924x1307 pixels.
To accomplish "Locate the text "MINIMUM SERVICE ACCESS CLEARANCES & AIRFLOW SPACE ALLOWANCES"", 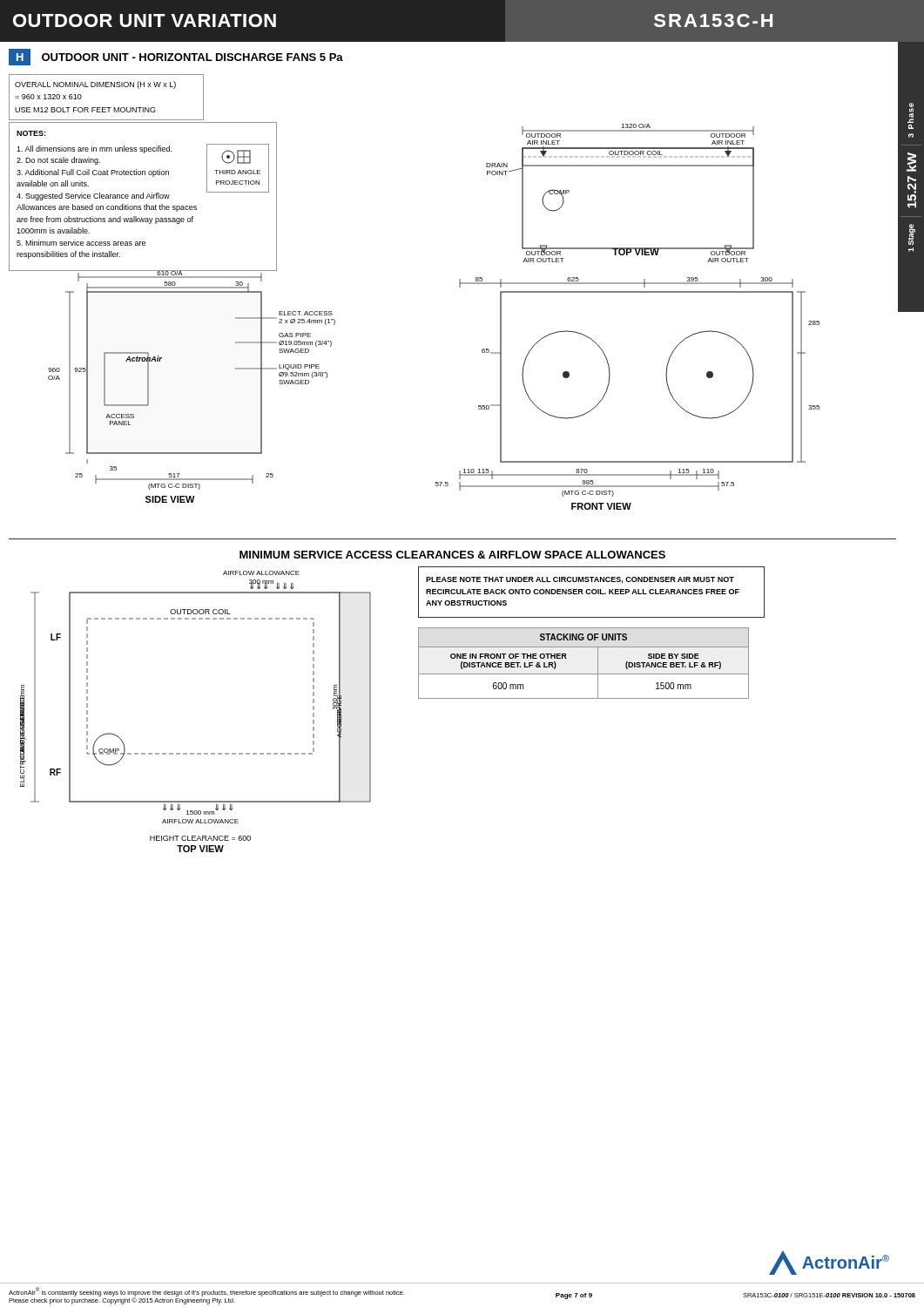I will (x=452, y=555).
